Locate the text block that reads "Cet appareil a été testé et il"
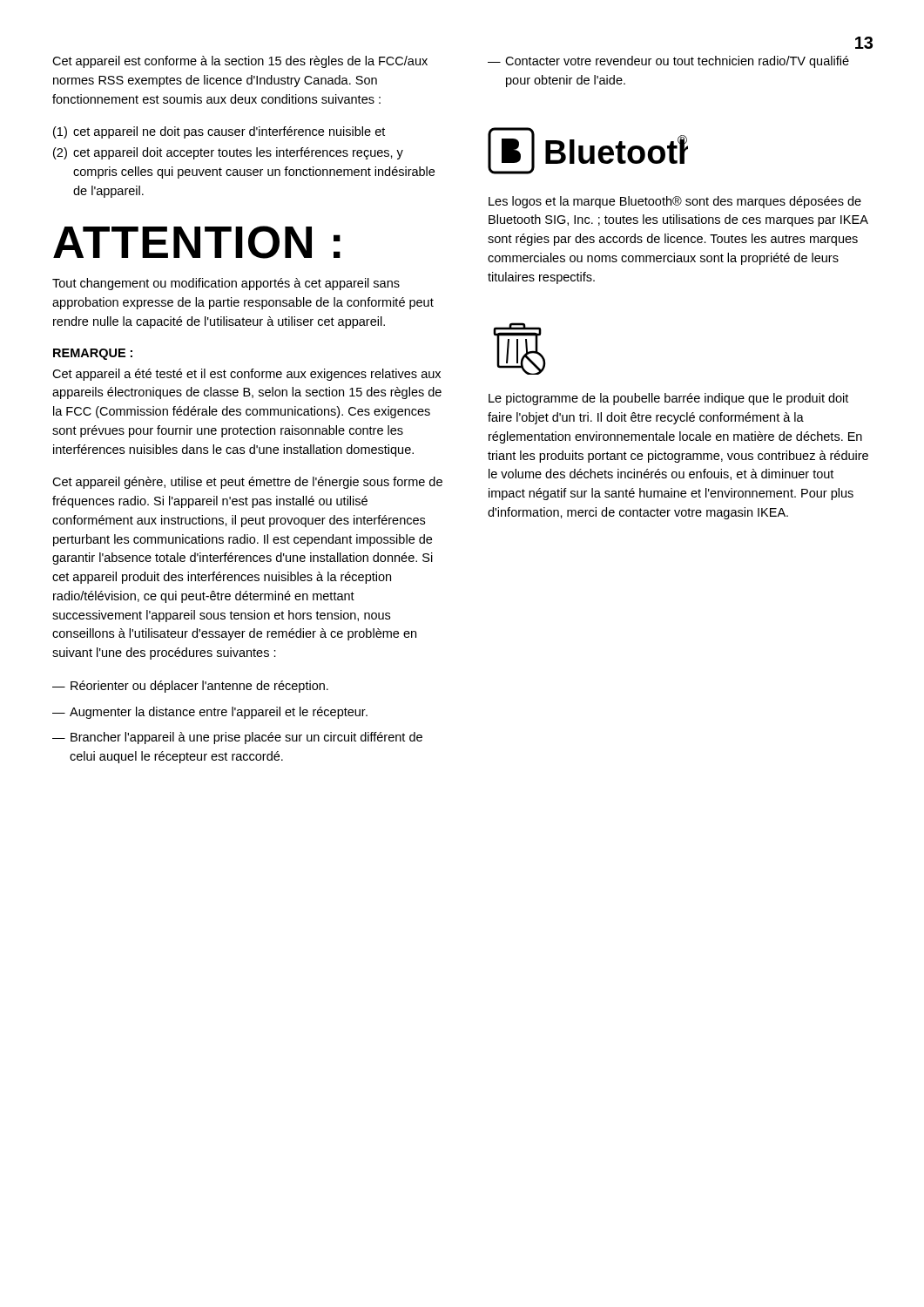924x1307 pixels. [247, 411]
